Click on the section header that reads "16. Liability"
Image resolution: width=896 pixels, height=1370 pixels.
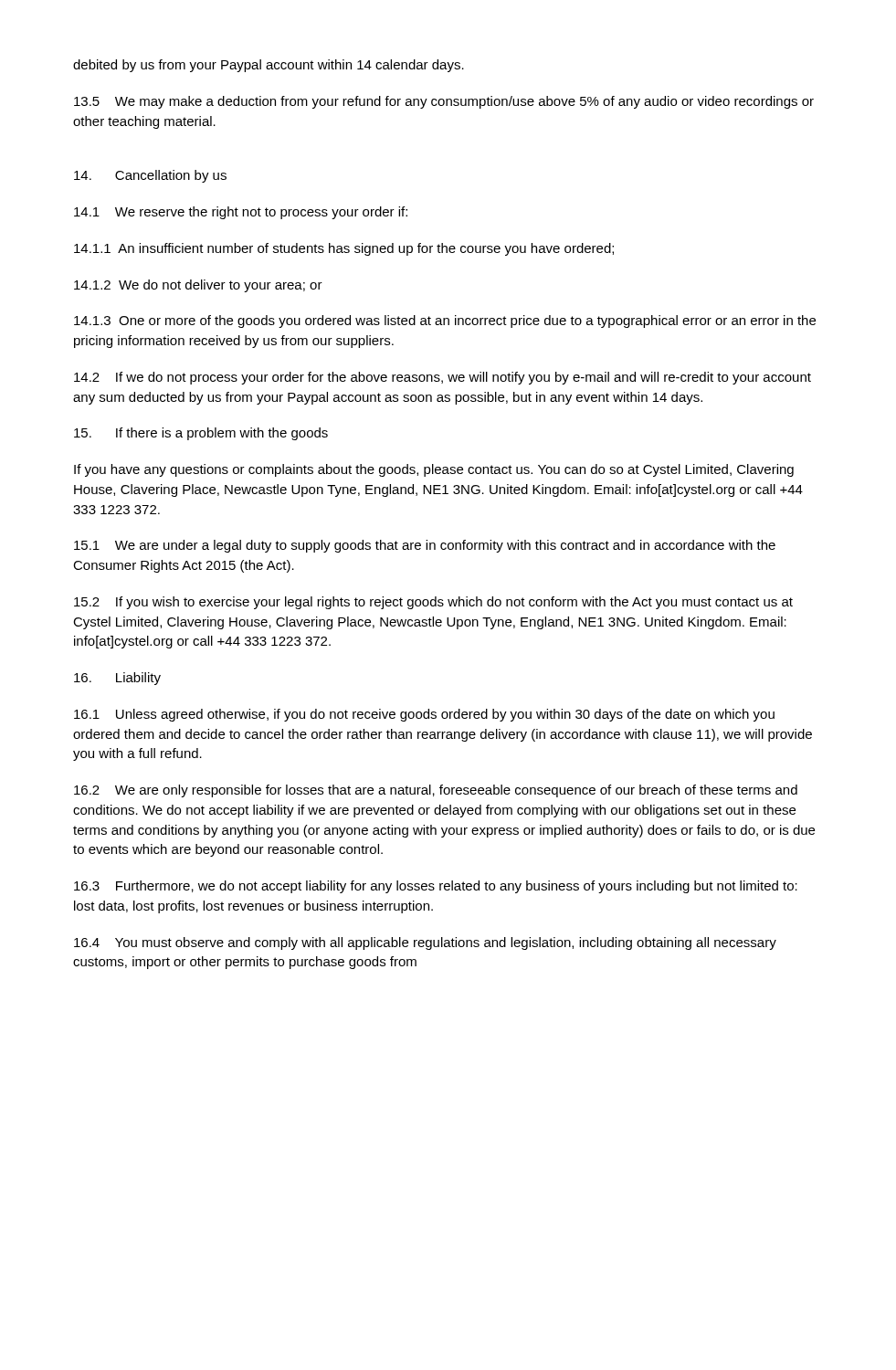[117, 677]
